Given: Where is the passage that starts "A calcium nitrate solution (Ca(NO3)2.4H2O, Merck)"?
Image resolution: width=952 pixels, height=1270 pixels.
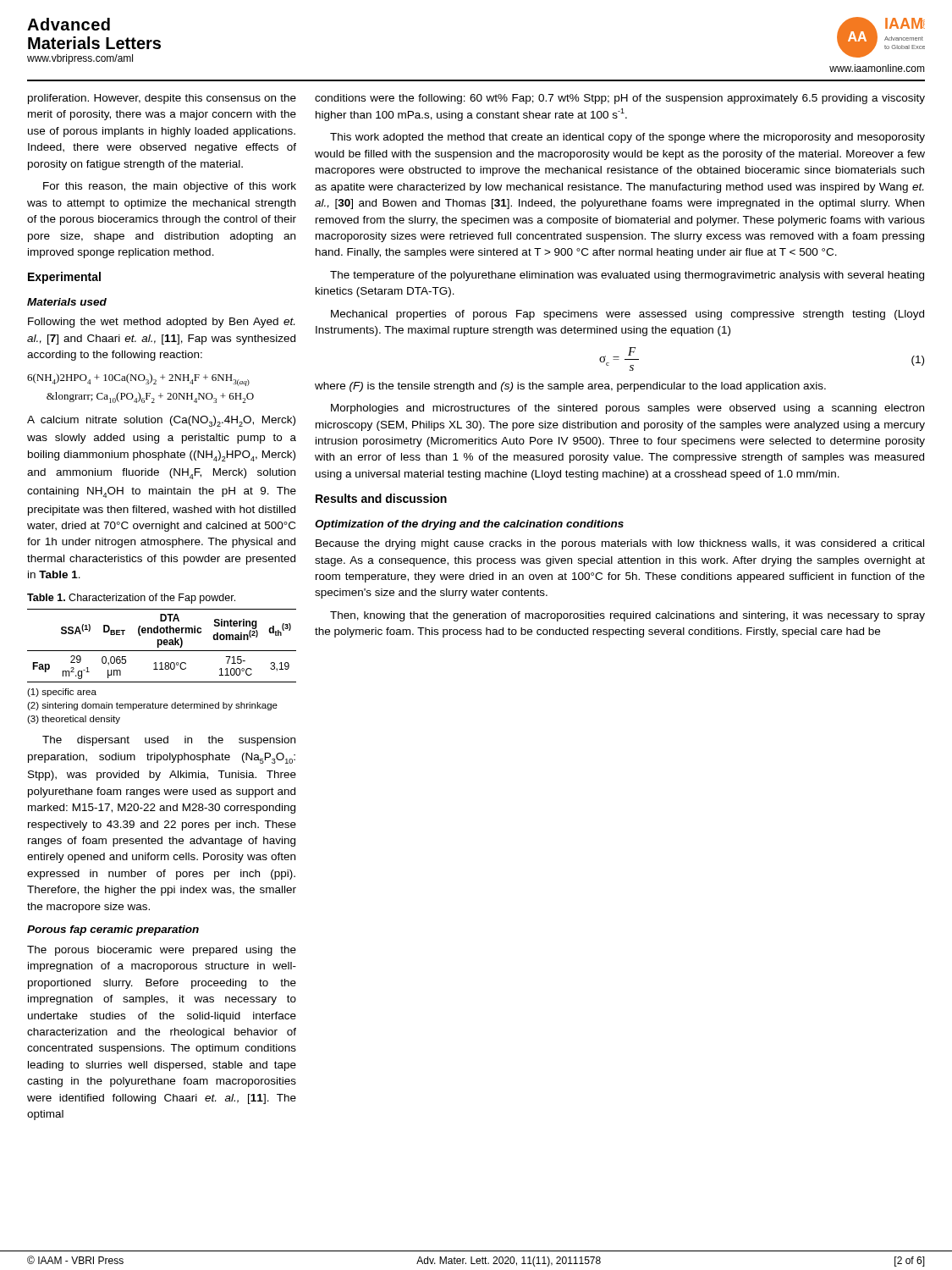Looking at the screenshot, I should (x=162, y=497).
